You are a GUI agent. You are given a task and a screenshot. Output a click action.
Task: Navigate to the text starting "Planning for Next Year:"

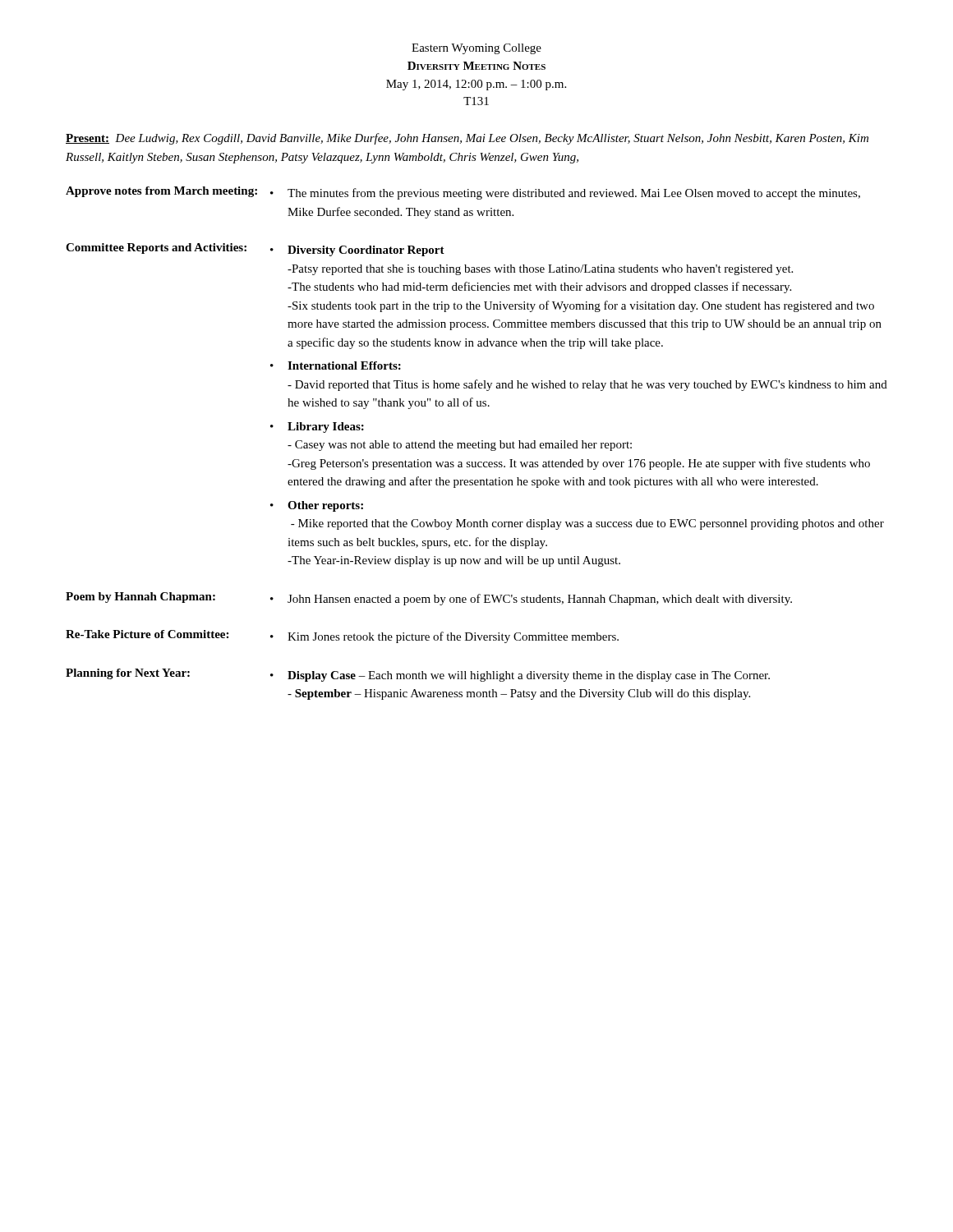point(128,672)
